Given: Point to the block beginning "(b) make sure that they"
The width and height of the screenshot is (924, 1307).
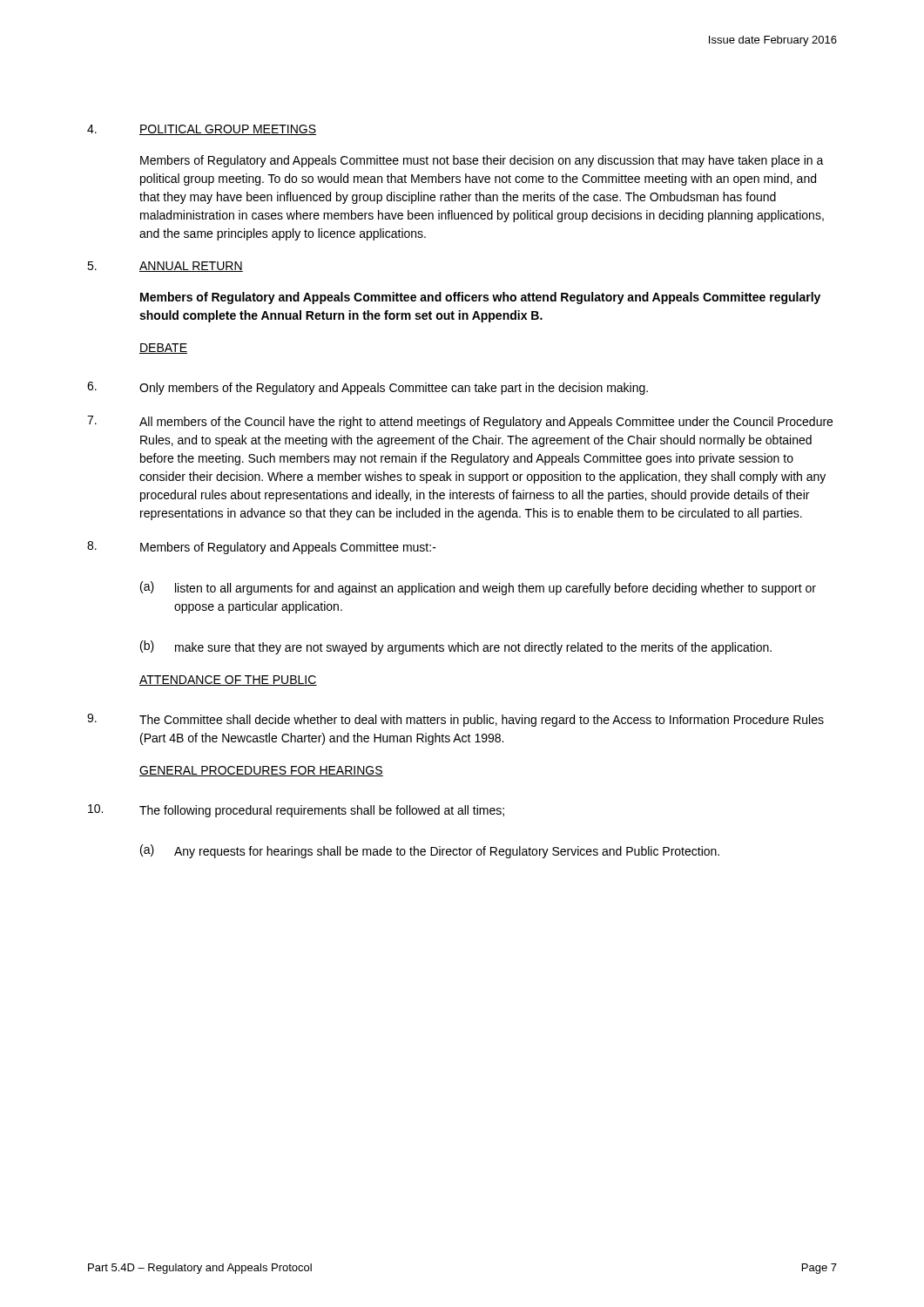Looking at the screenshot, I should click(462, 644).
